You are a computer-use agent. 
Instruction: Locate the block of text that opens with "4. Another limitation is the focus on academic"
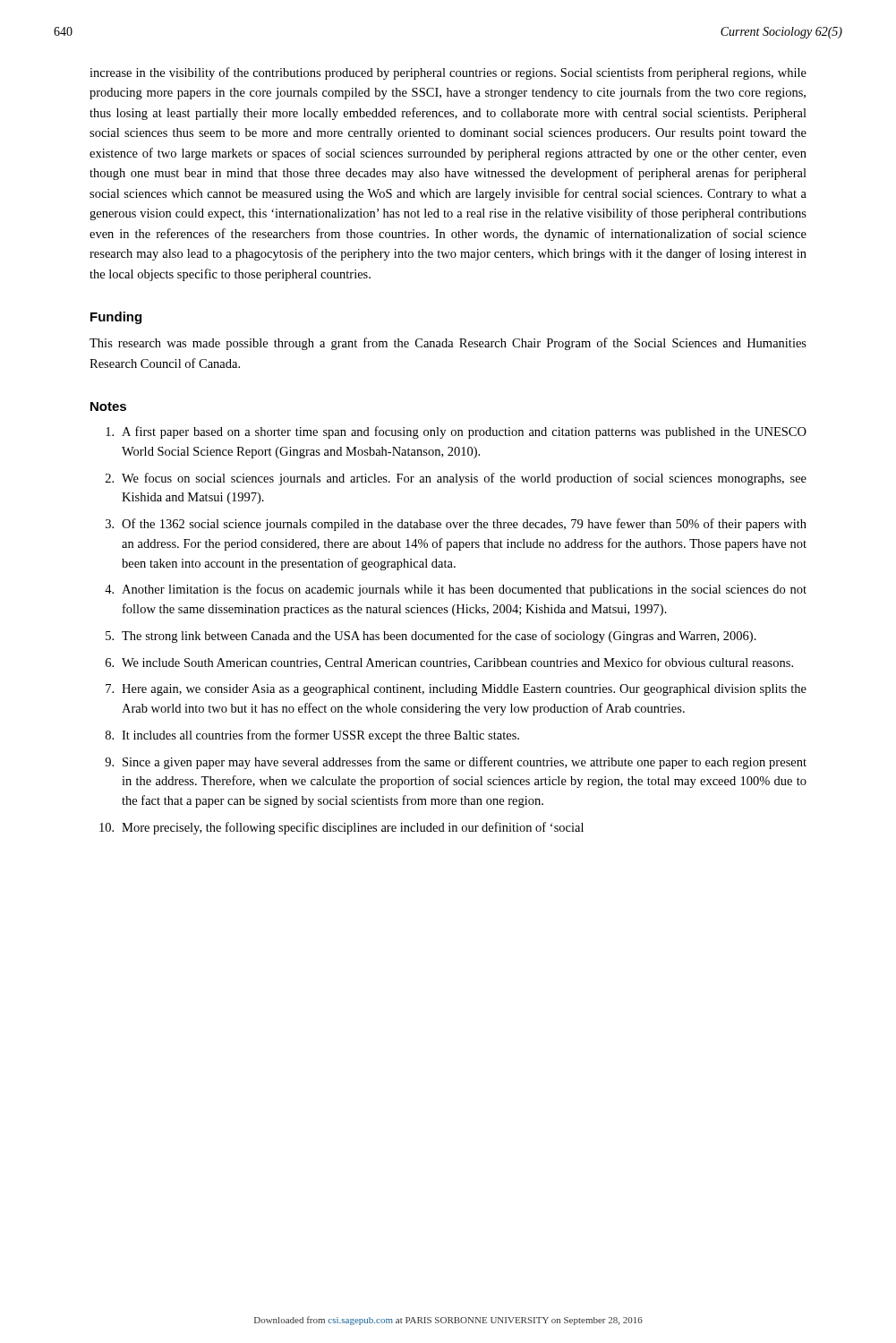[x=448, y=600]
